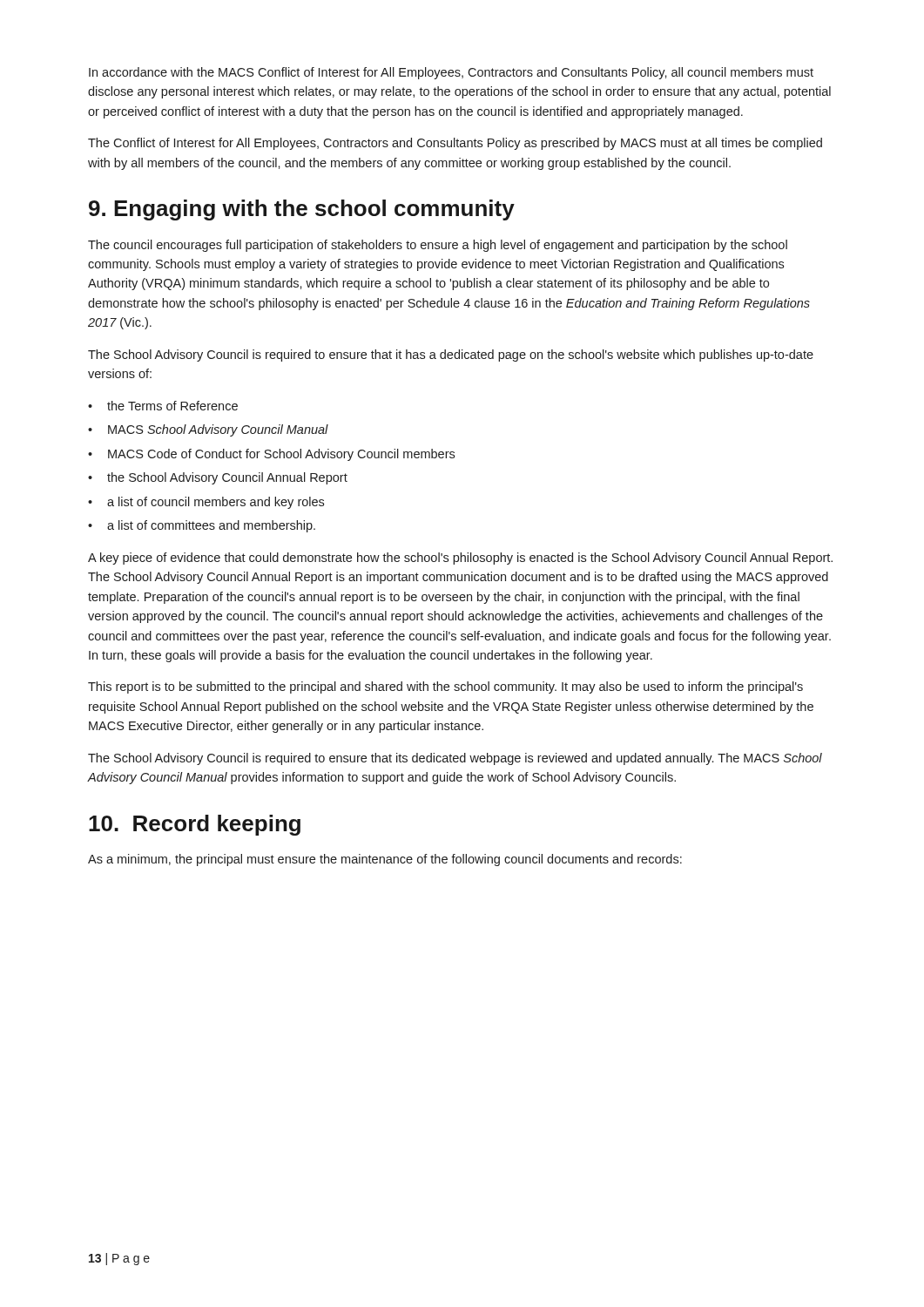This screenshot has height=1307, width=924.
Task: Point to the block starting "•the School Advisory Council"
Action: click(x=218, y=478)
